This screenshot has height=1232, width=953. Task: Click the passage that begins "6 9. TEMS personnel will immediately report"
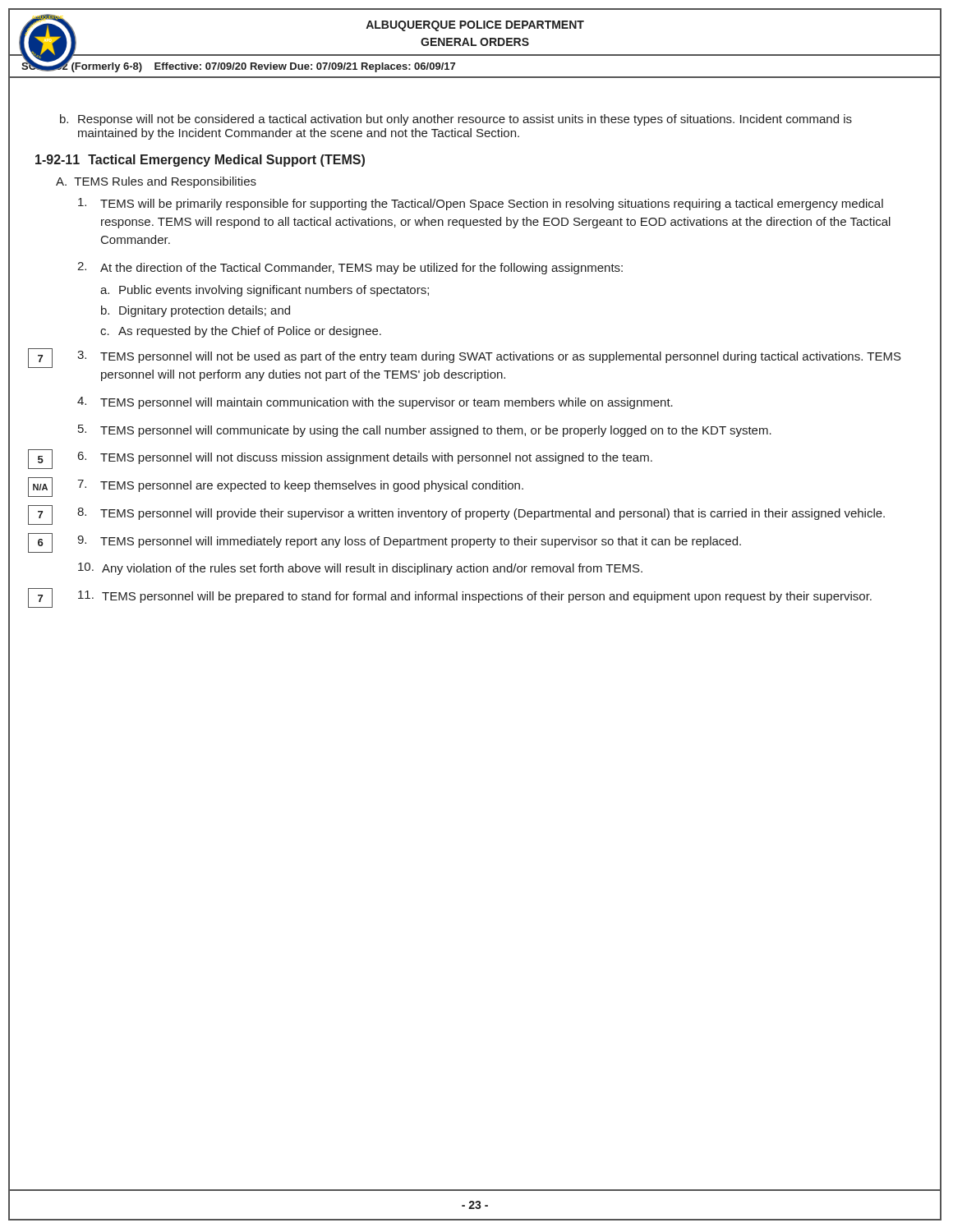click(492, 541)
